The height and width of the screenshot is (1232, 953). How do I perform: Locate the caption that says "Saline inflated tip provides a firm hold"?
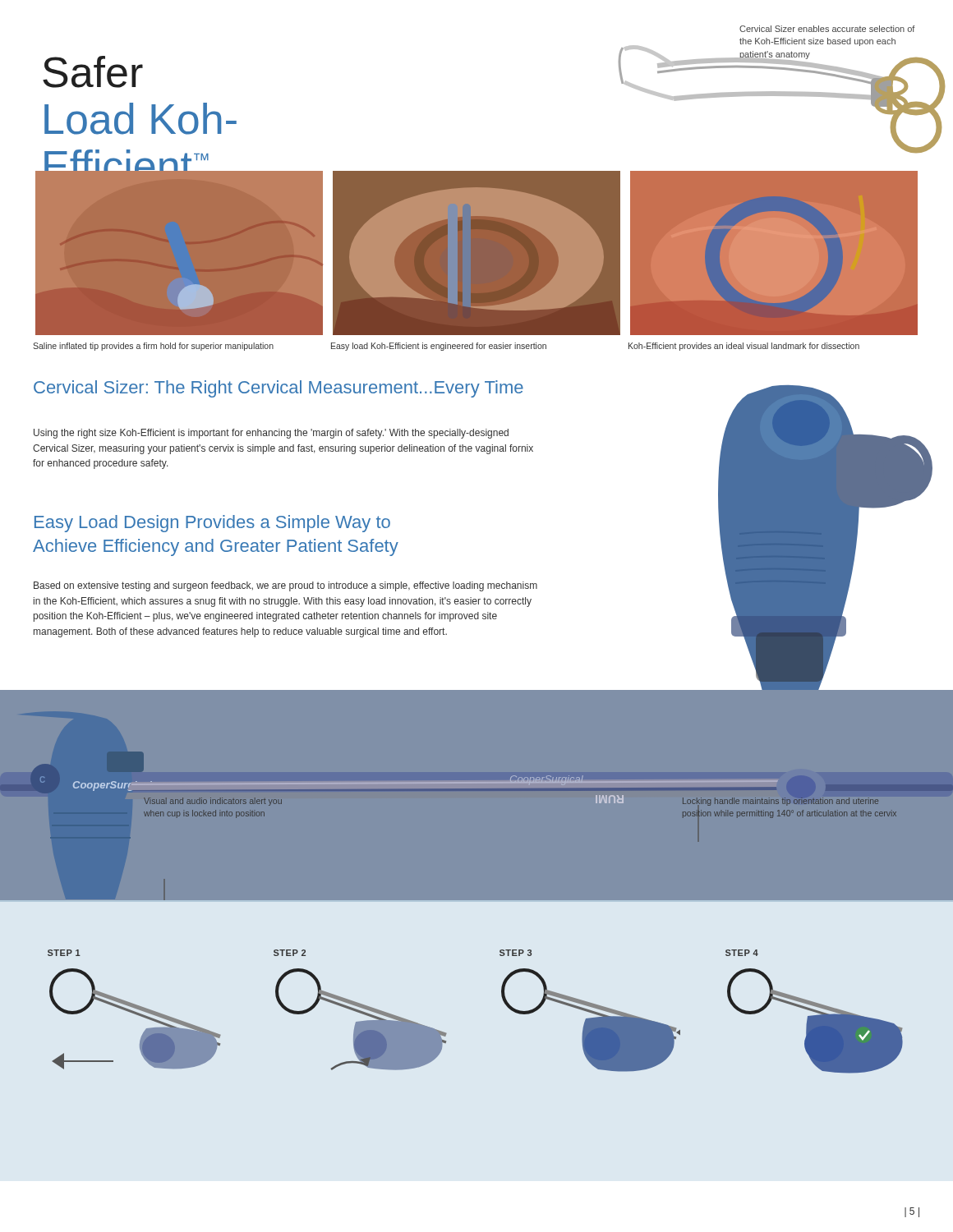click(153, 346)
